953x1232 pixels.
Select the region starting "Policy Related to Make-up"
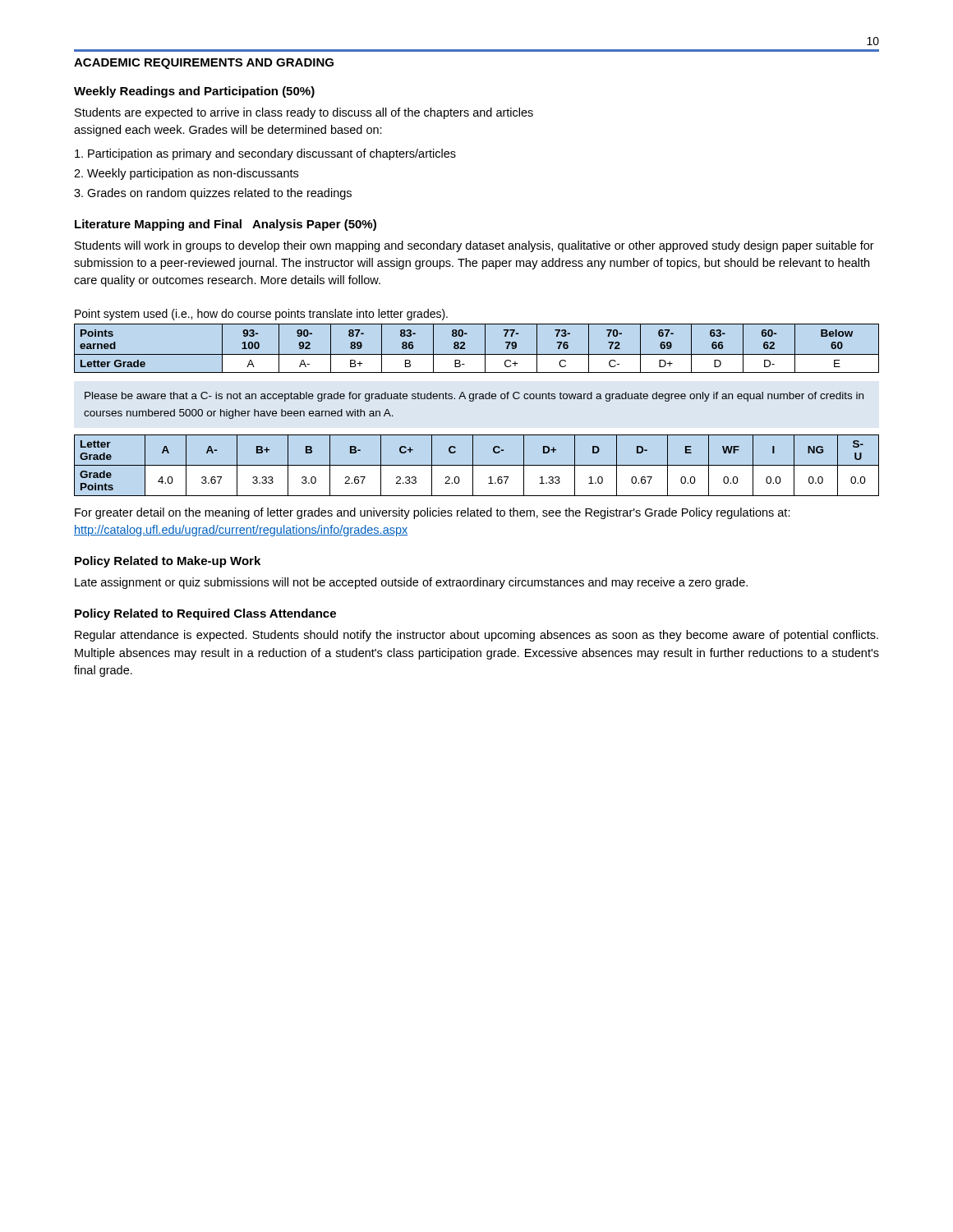(167, 560)
